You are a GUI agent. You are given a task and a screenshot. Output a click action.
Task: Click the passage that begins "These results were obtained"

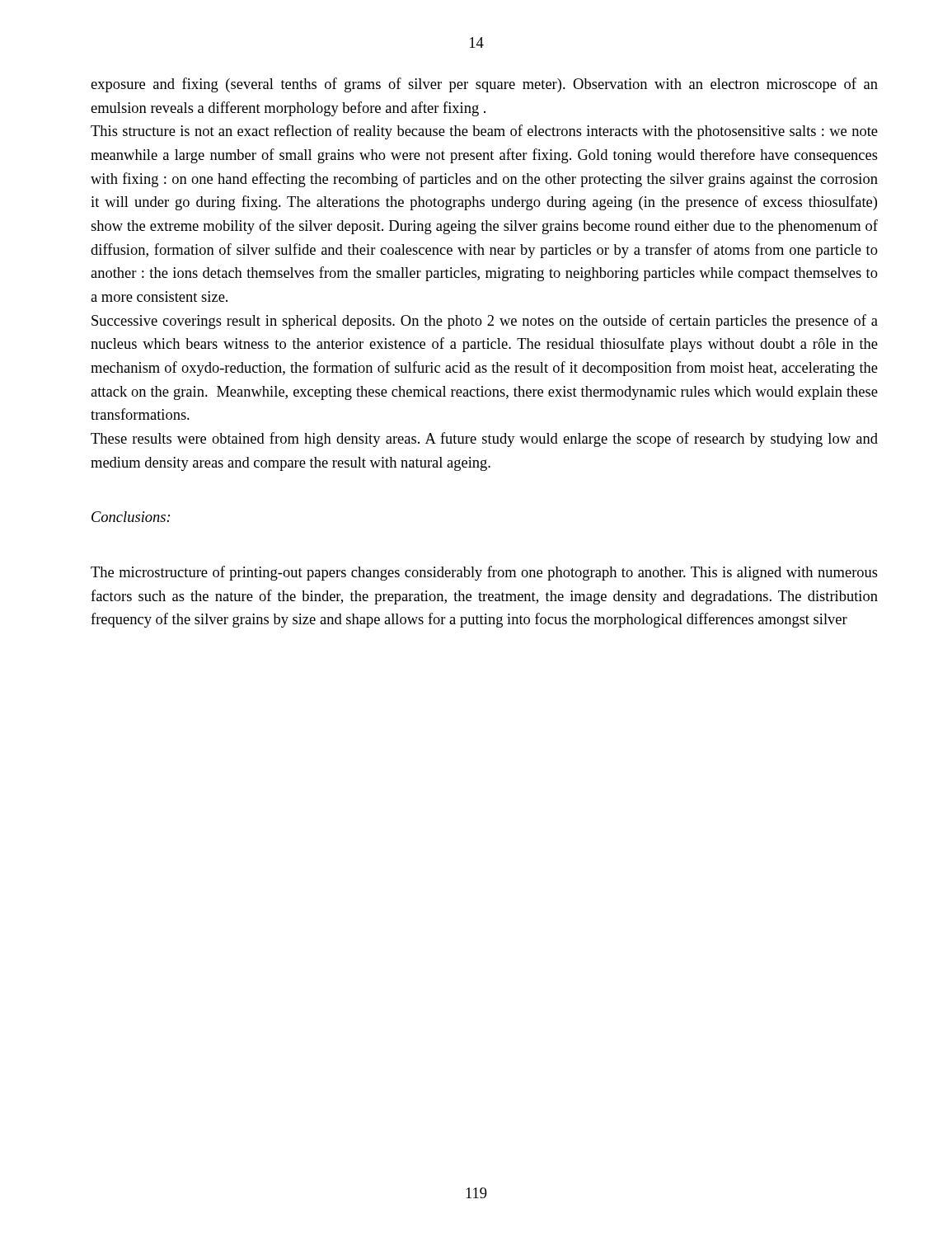[x=484, y=451]
